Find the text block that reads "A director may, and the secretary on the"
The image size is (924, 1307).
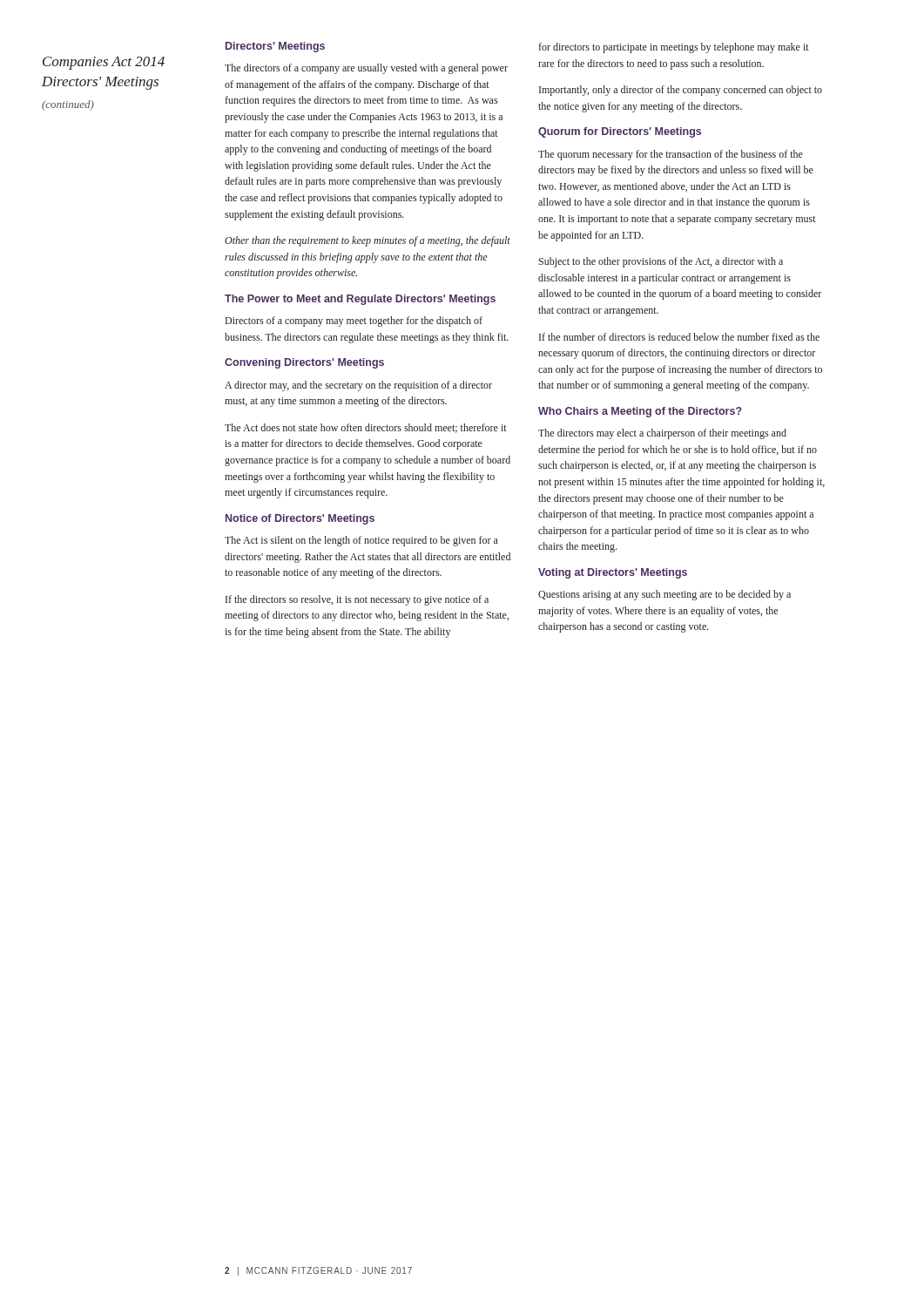click(368, 393)
